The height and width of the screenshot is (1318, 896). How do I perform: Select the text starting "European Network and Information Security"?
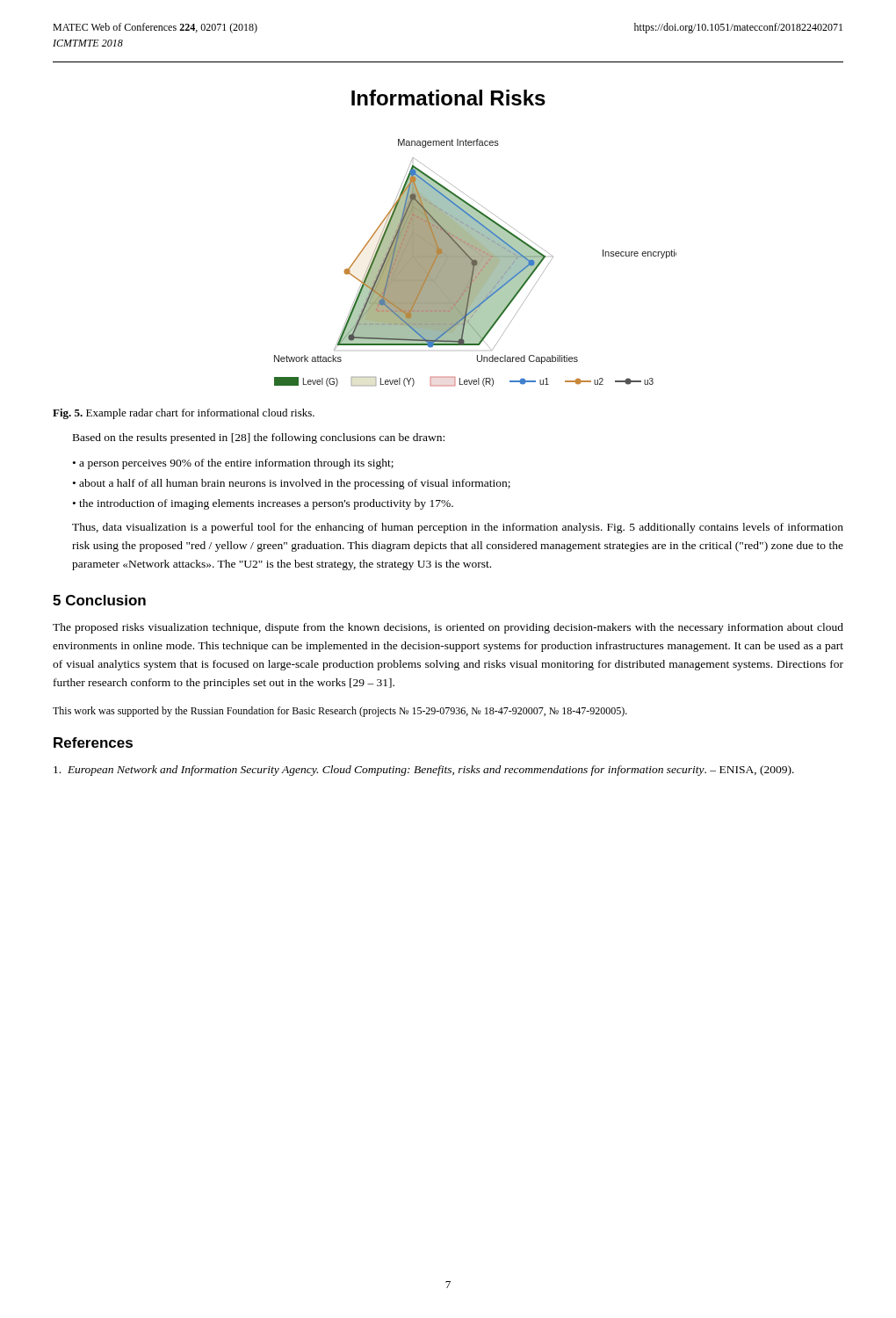point(436,769)
